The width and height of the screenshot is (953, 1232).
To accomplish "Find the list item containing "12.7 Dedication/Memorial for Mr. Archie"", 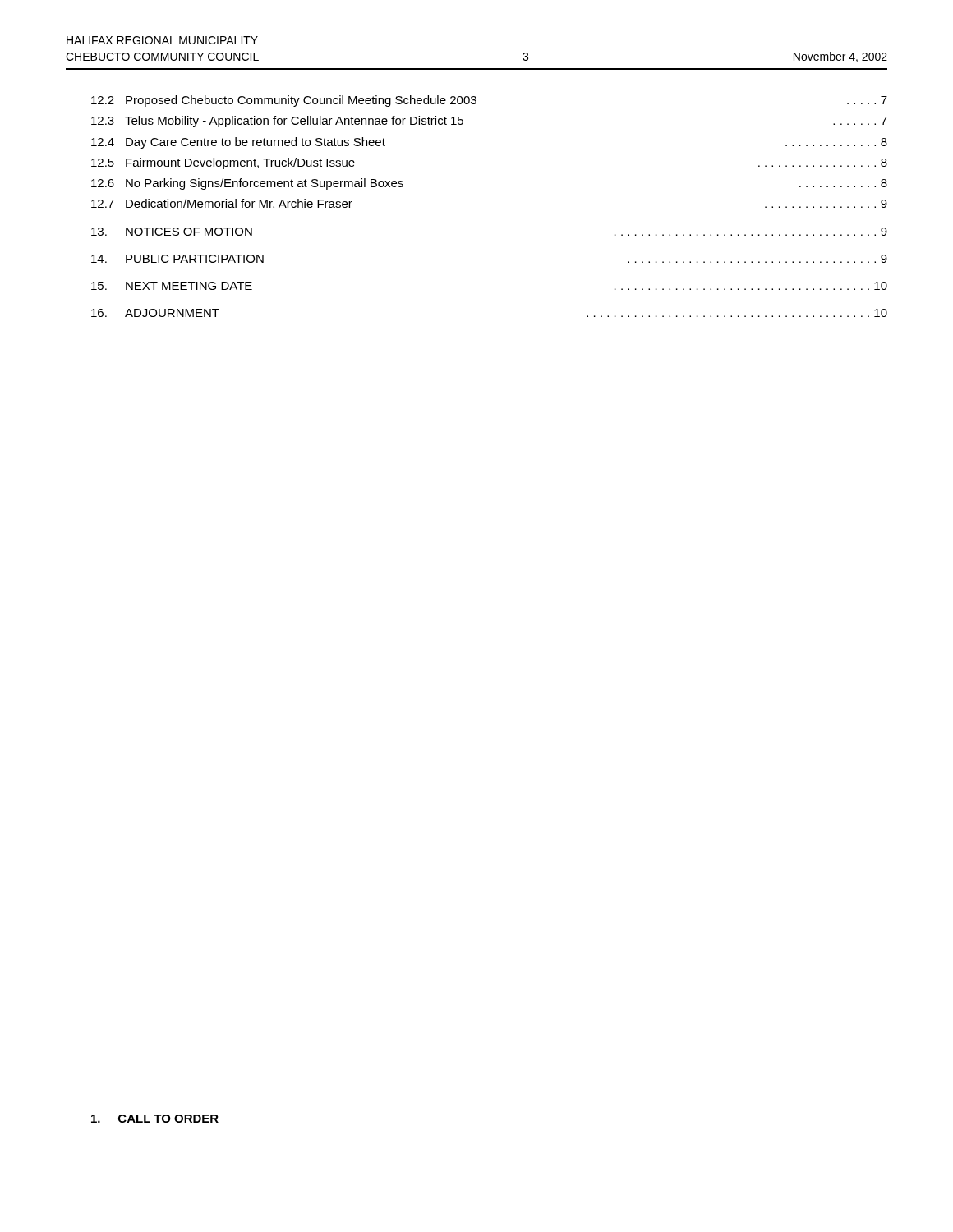I will tap(101, 203).
